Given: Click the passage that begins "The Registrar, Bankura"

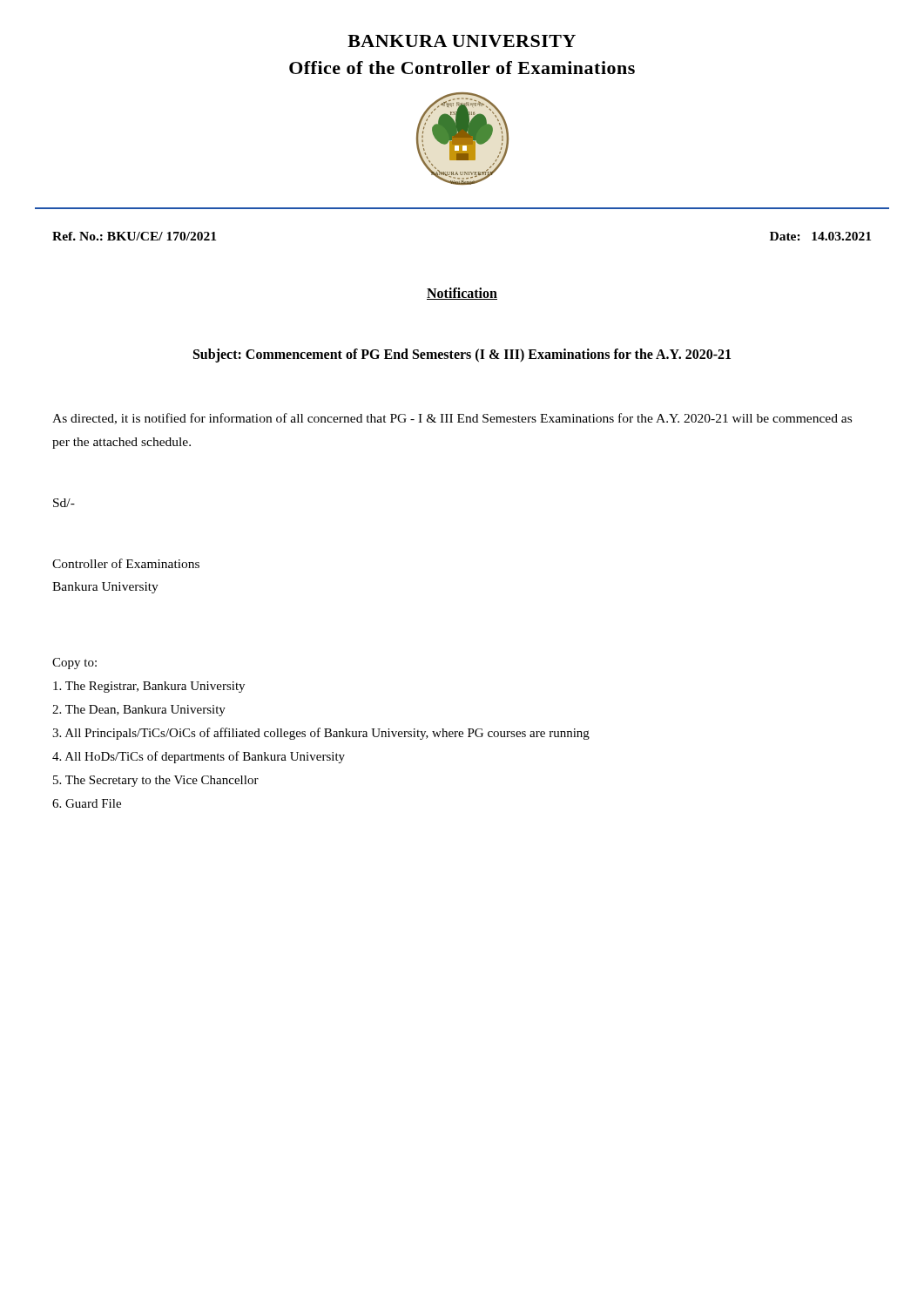Looking at the screenshot, I should pyautogui.click(x=149, y=685).
